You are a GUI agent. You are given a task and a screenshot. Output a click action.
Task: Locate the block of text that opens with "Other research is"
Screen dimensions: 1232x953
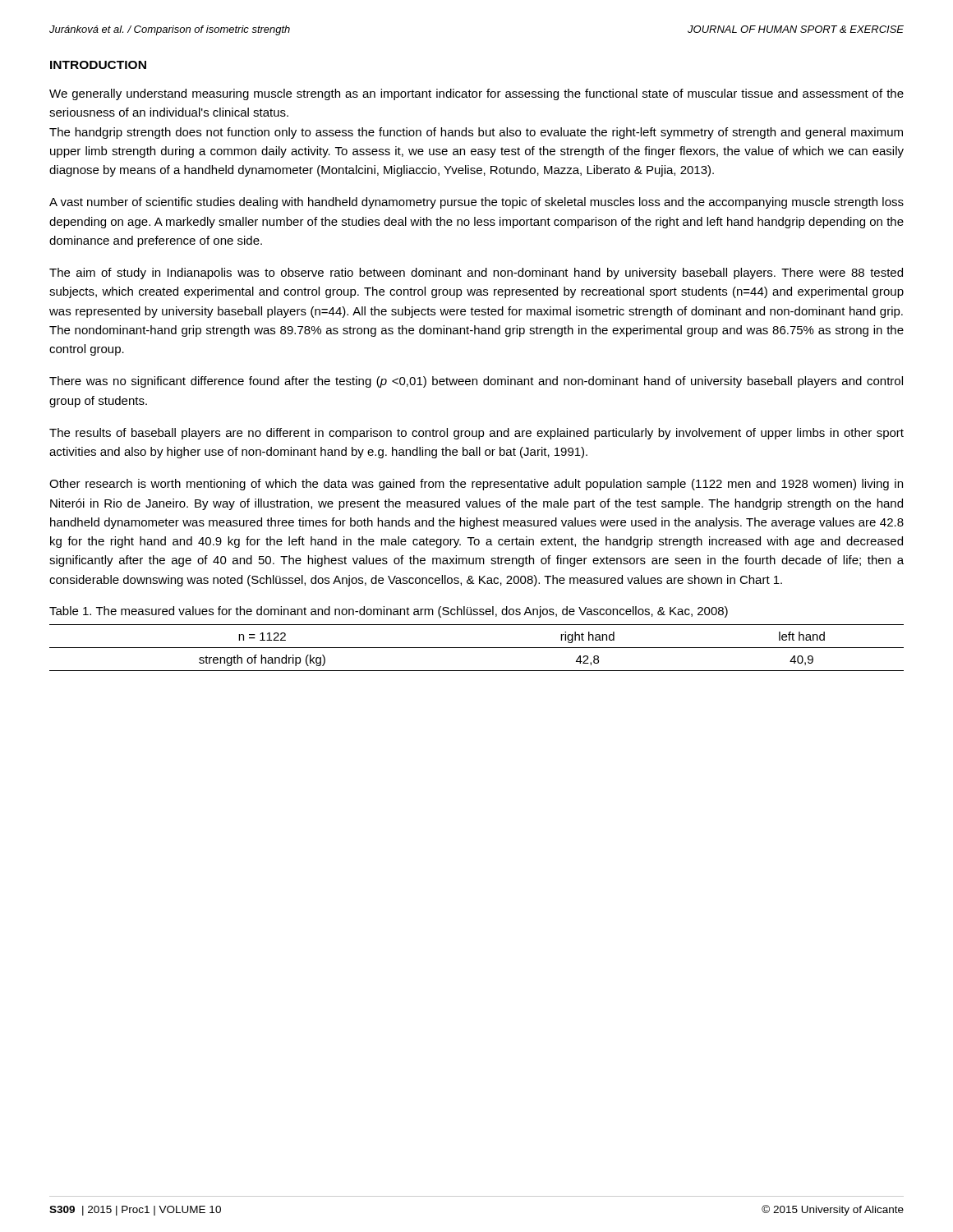coord(476,531)
